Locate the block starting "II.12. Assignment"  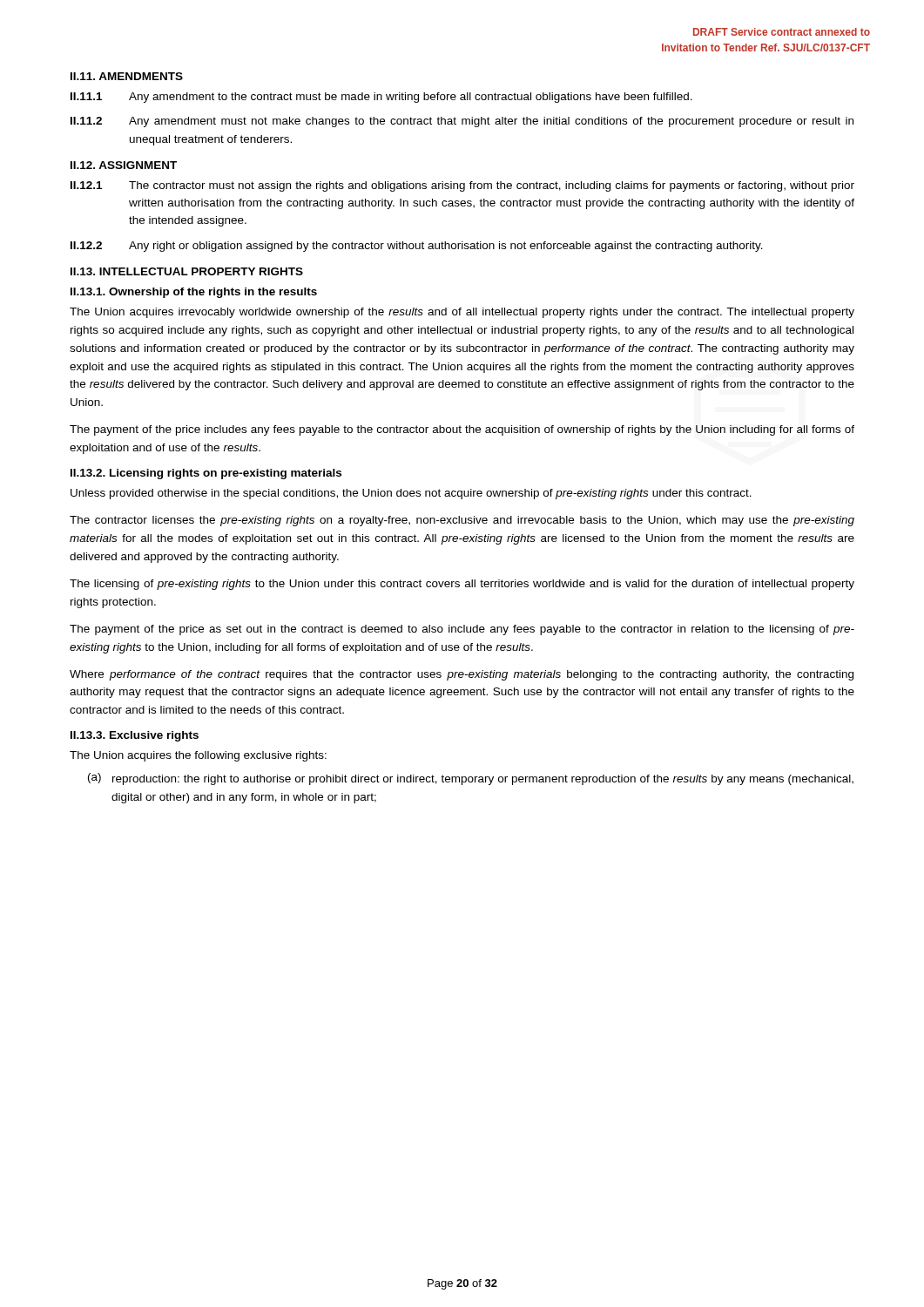(x=123, y=165)
